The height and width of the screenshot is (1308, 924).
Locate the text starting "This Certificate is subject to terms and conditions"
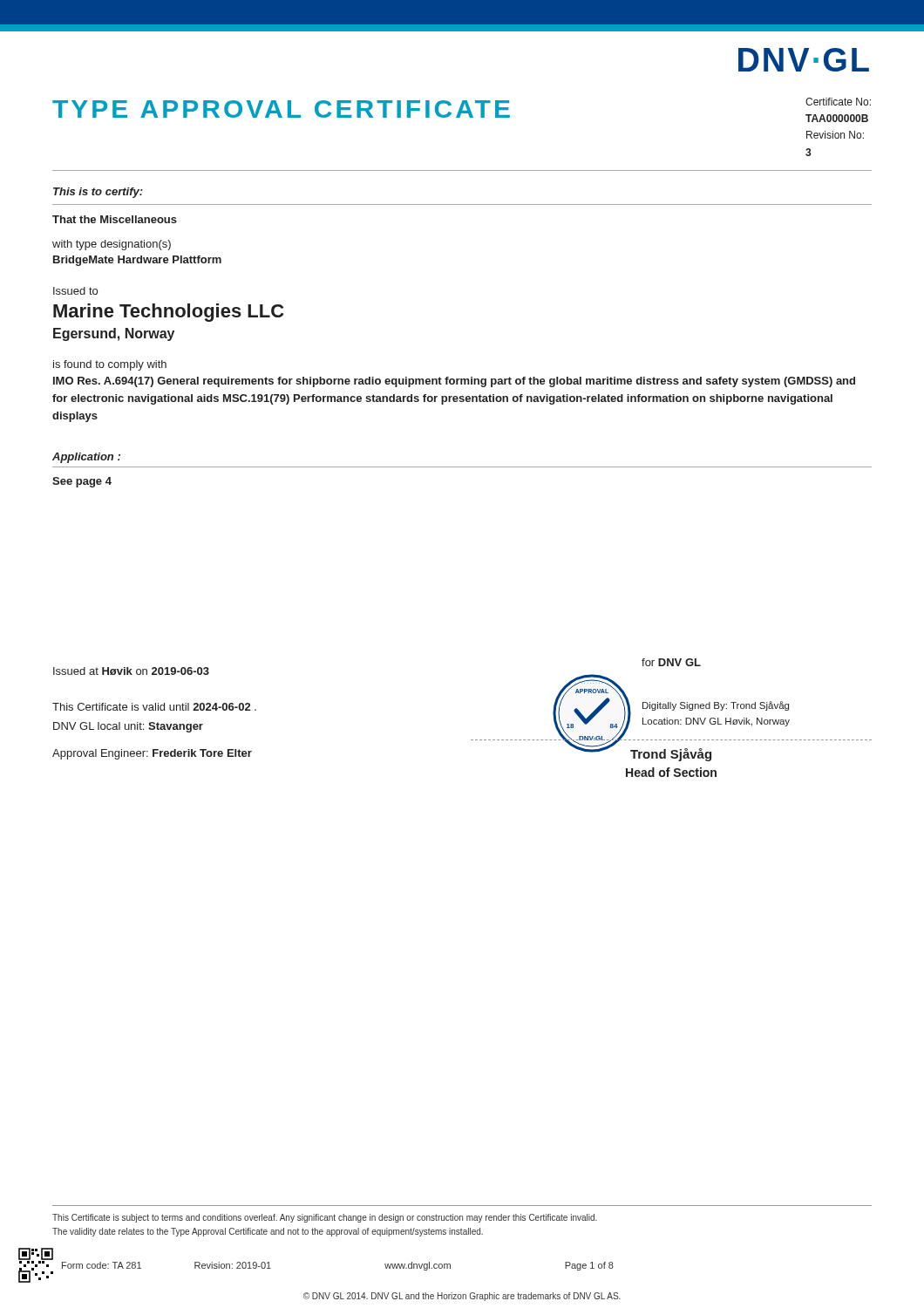coord(325,1224)
